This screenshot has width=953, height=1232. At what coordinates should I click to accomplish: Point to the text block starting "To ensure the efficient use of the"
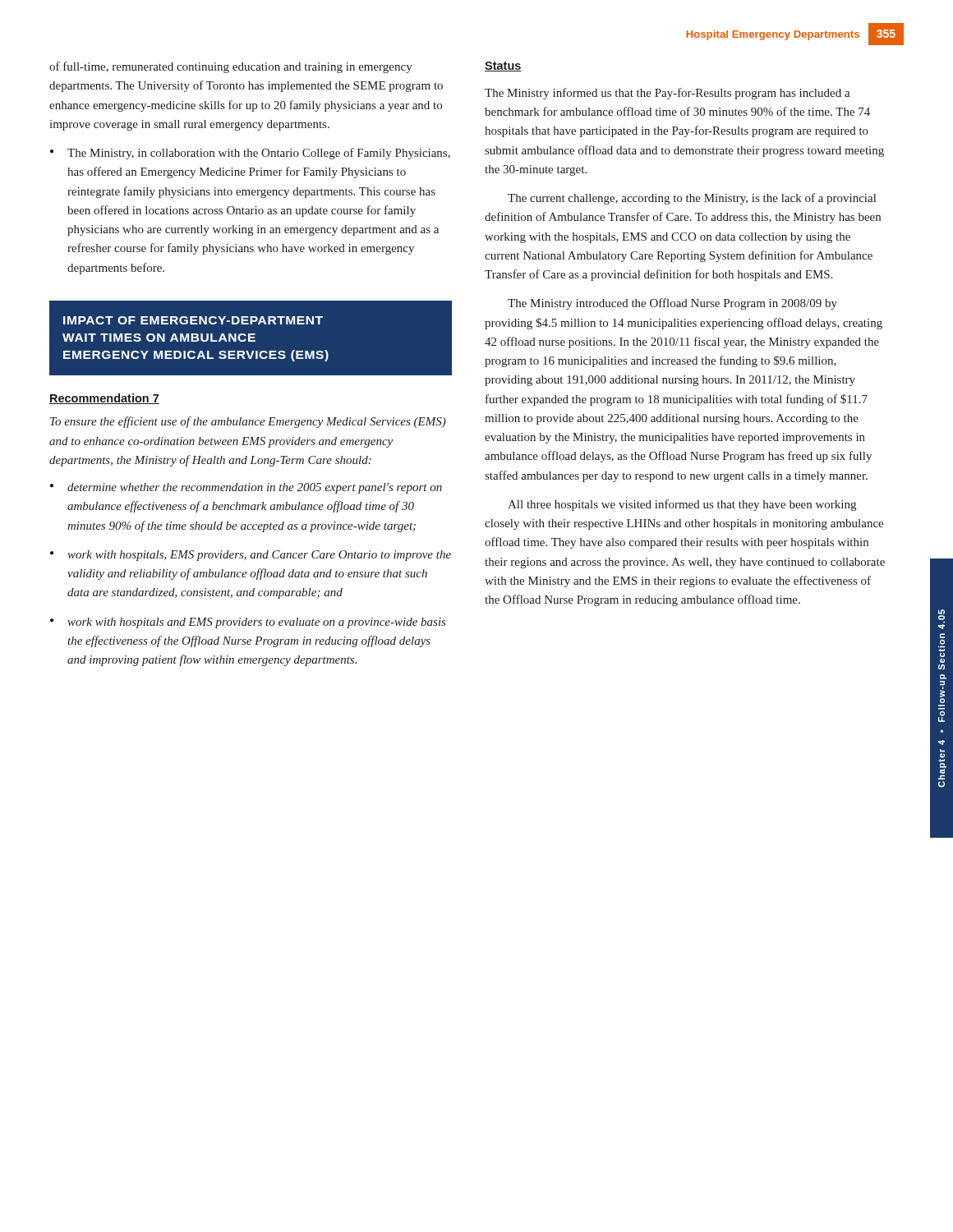(x=248, y=441)
